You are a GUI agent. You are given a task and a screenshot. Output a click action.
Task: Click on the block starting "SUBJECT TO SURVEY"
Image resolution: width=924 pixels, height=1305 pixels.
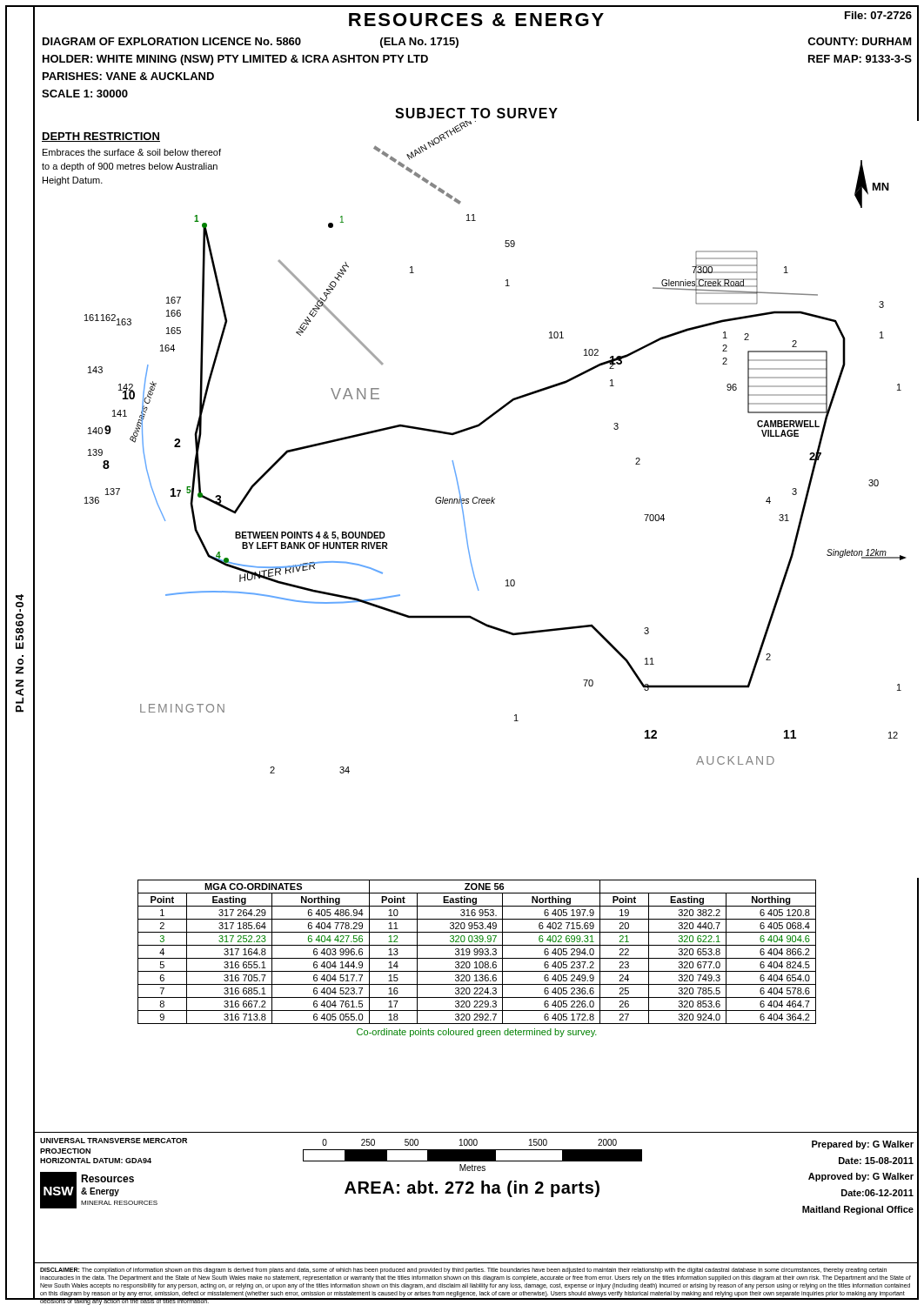click(x=477, y=113)
